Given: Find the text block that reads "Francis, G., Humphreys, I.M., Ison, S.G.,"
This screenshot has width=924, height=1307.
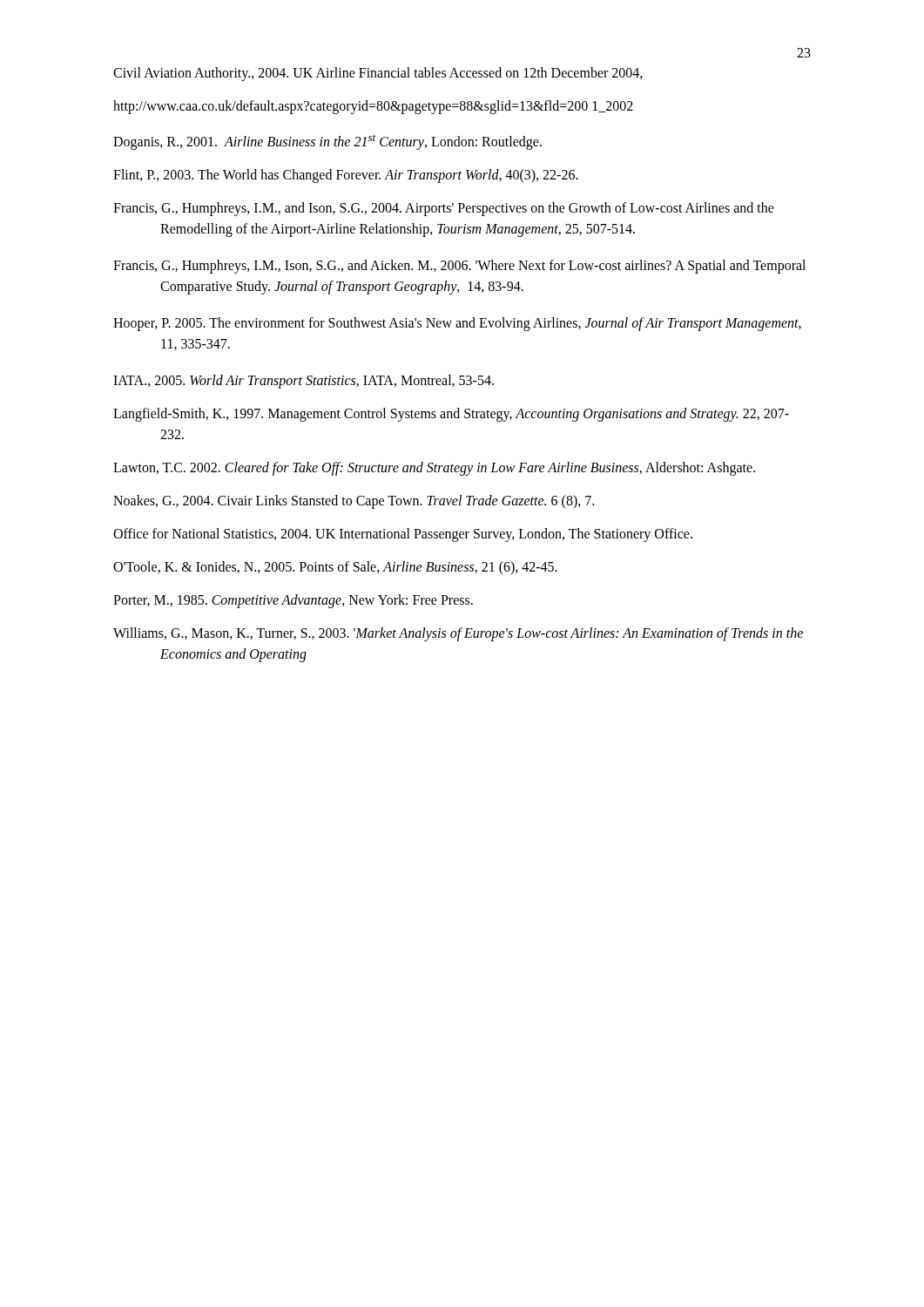Looking at the screenshot, I should tap(460, 276).
